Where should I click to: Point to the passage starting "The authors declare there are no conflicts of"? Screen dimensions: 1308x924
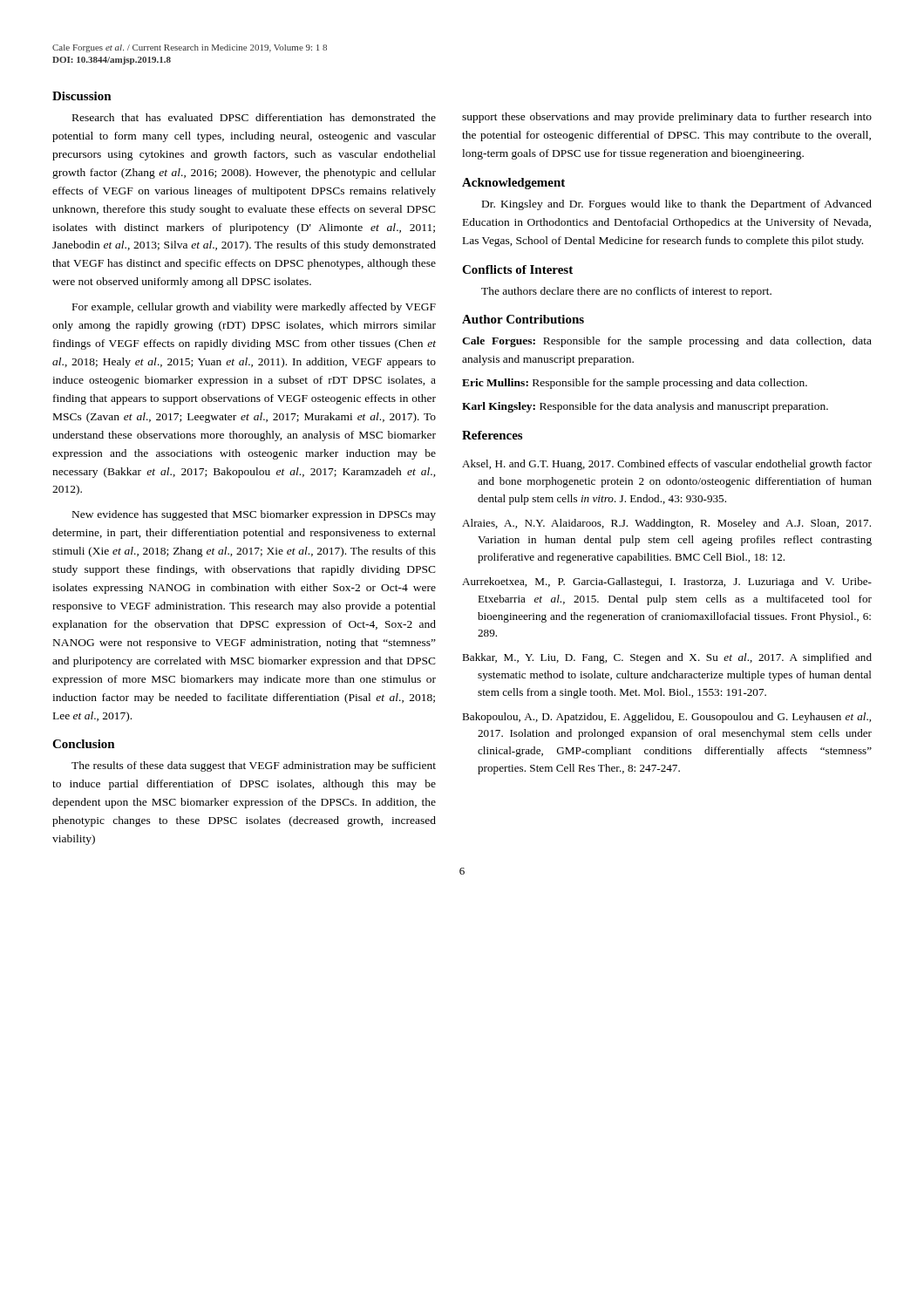coord(667,291)
